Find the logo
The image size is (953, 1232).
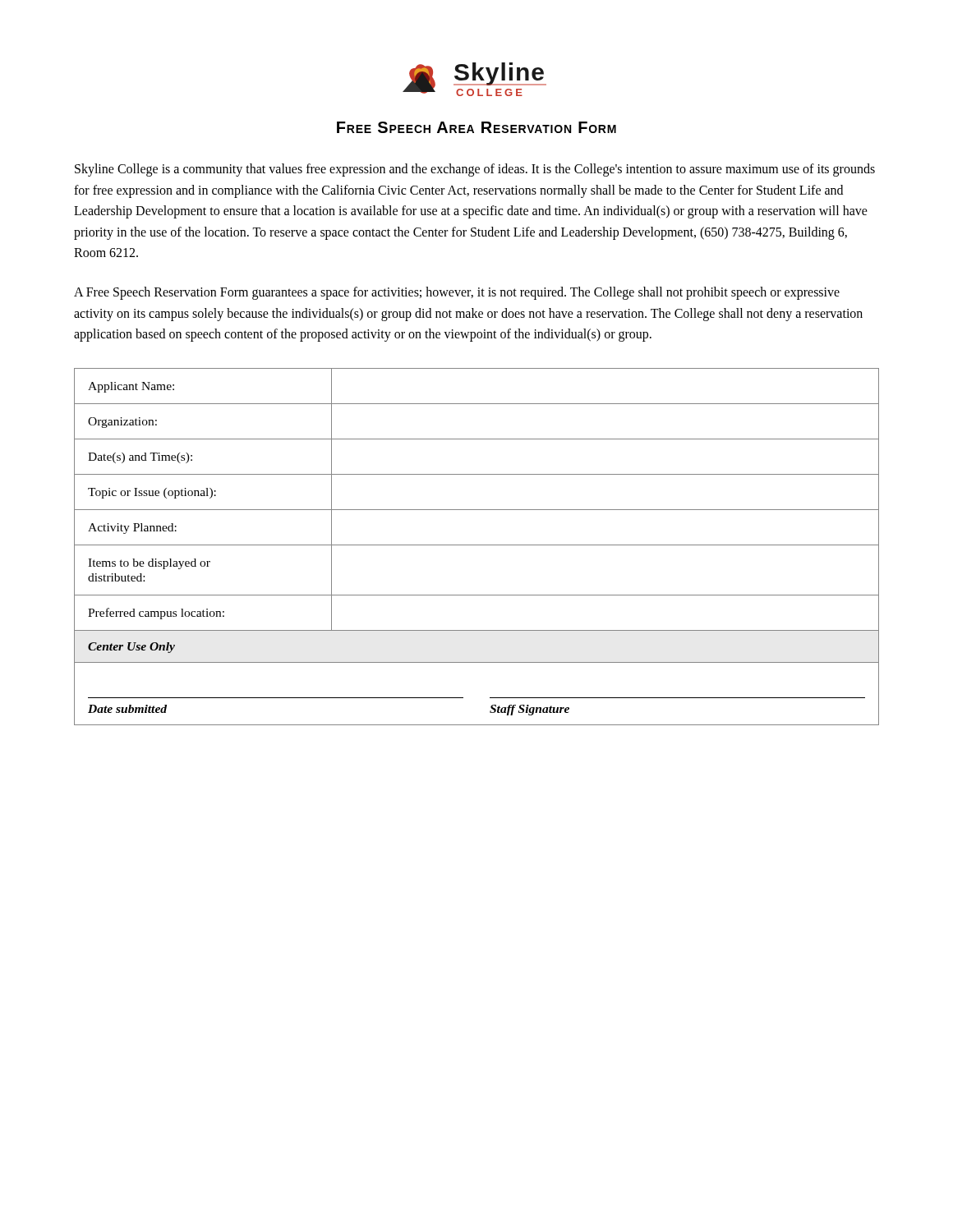pos(476,81)
